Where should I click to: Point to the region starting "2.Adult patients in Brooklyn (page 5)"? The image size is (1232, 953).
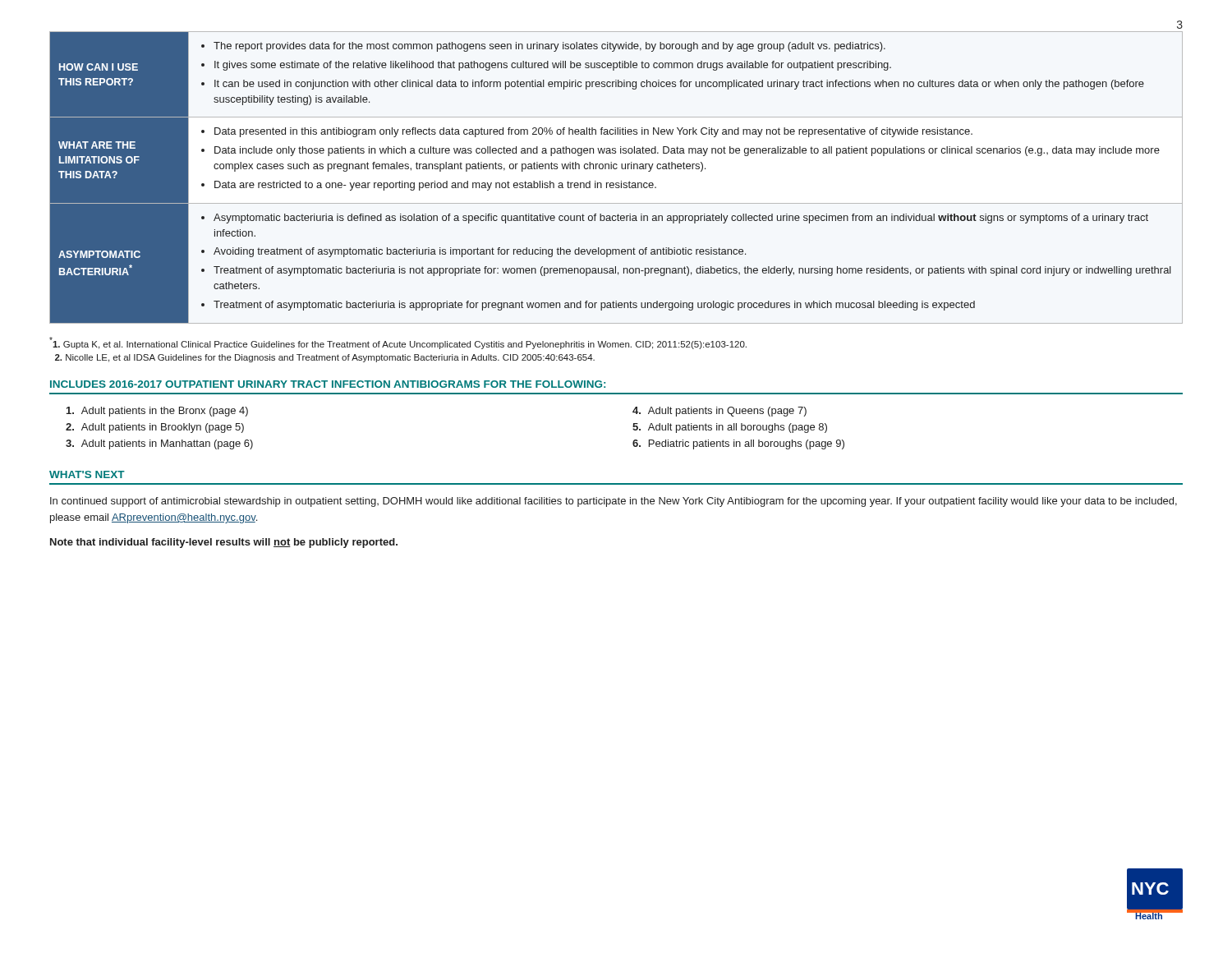point(155,427)
